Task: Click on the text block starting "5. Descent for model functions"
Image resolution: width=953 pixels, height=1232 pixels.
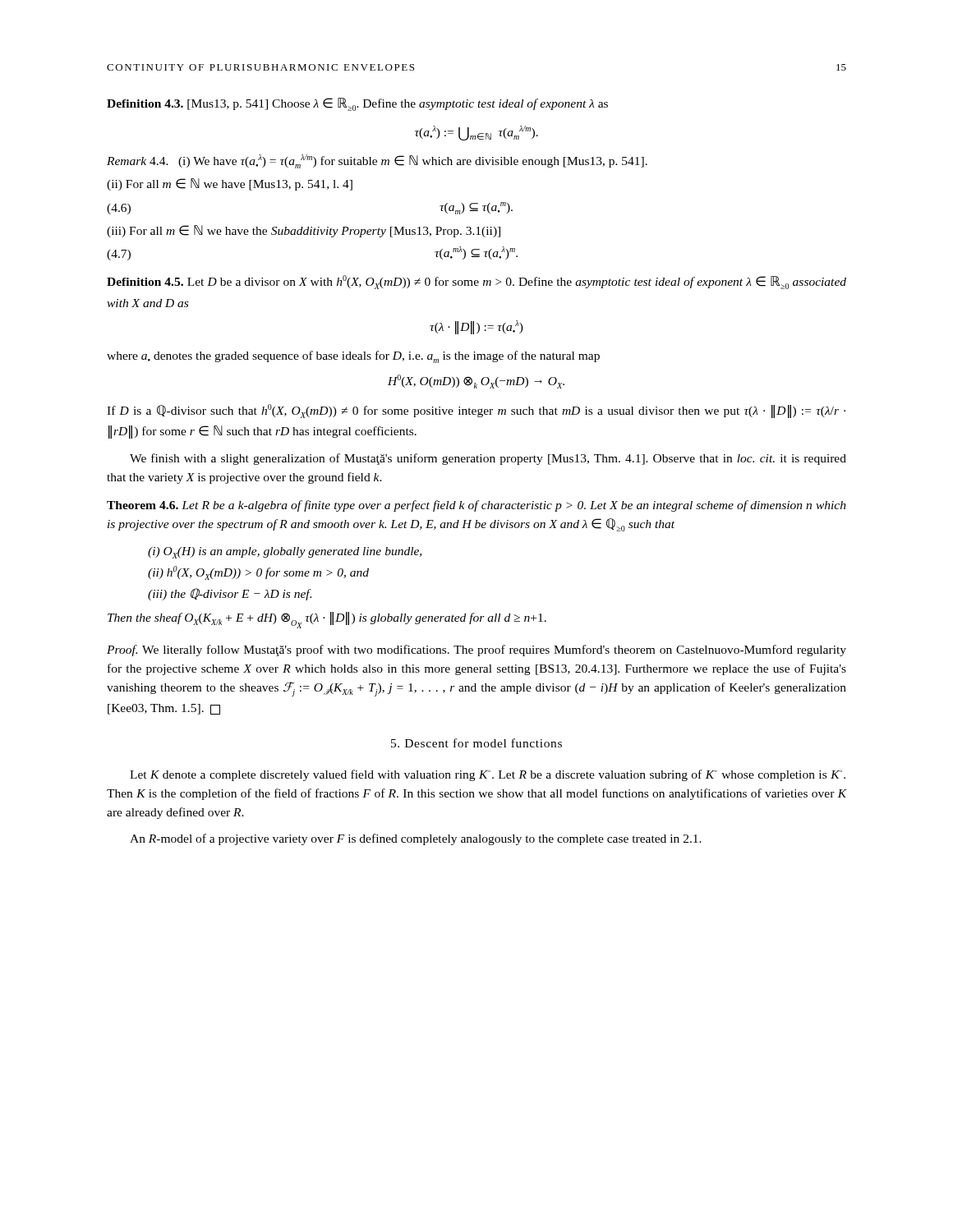Action: 476,743
